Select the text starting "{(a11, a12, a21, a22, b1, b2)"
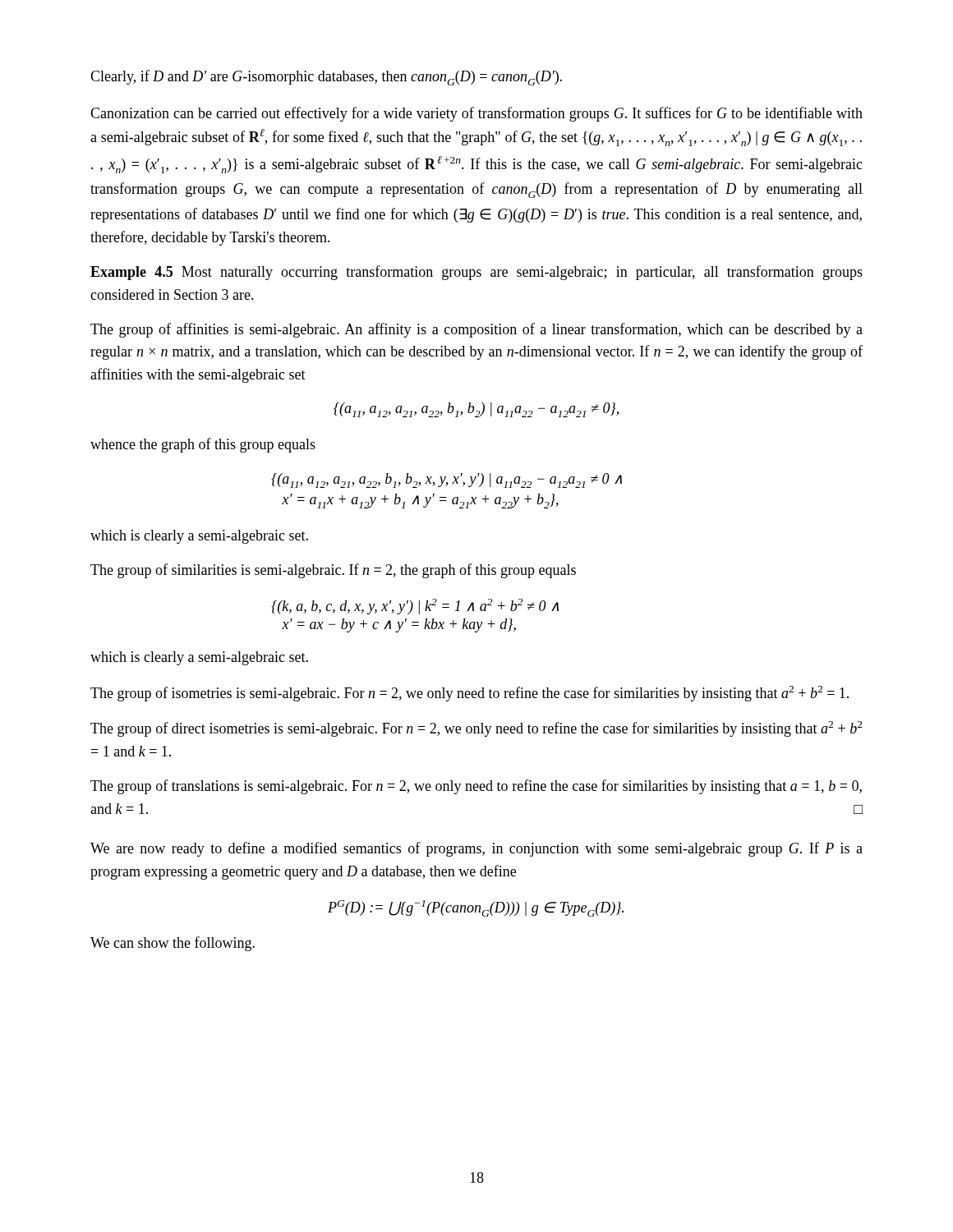953x1232 pixels. click(476, 410)
